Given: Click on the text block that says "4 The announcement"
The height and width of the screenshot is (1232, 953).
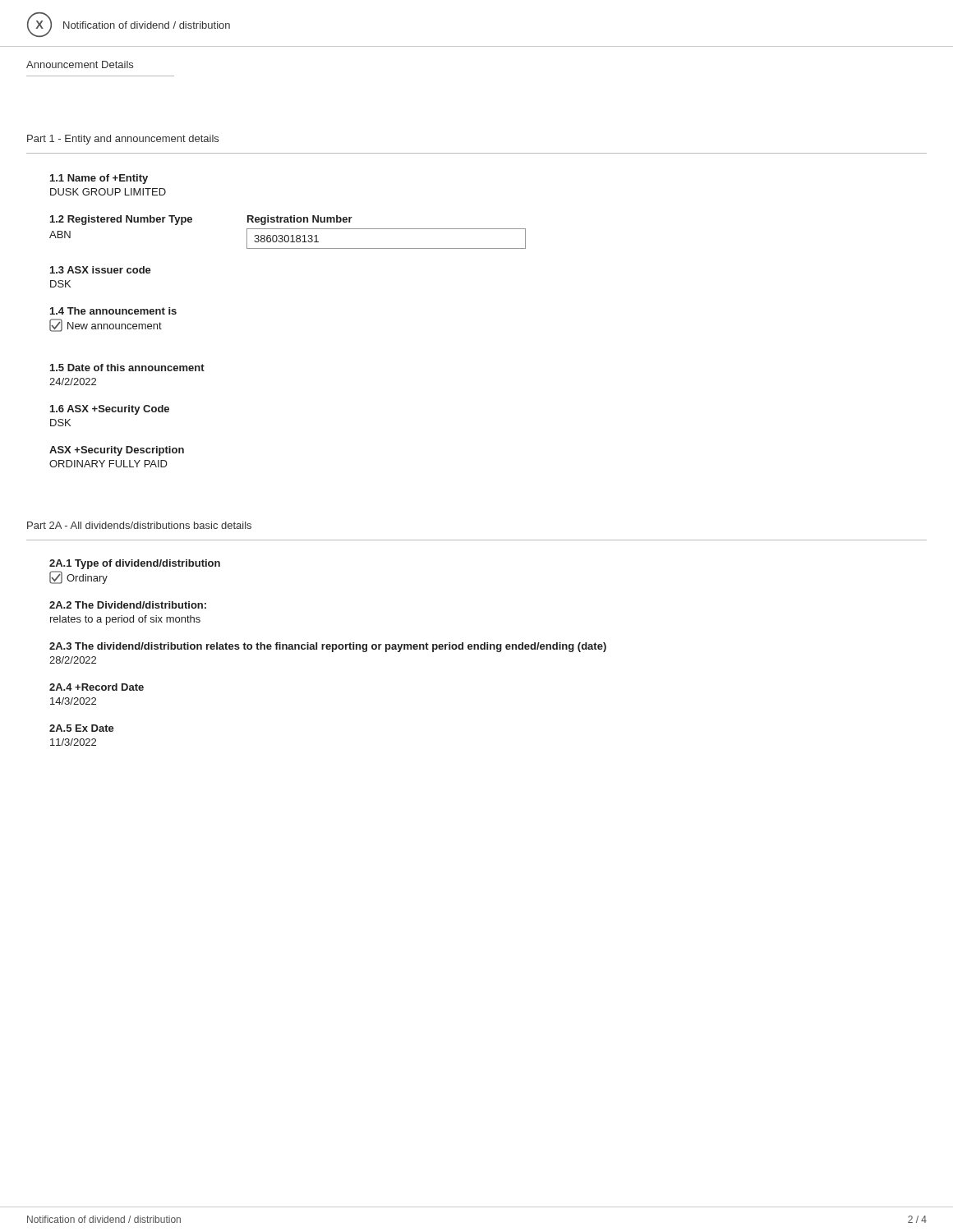Looking at the screenshot, I should [x=113, y=311].
